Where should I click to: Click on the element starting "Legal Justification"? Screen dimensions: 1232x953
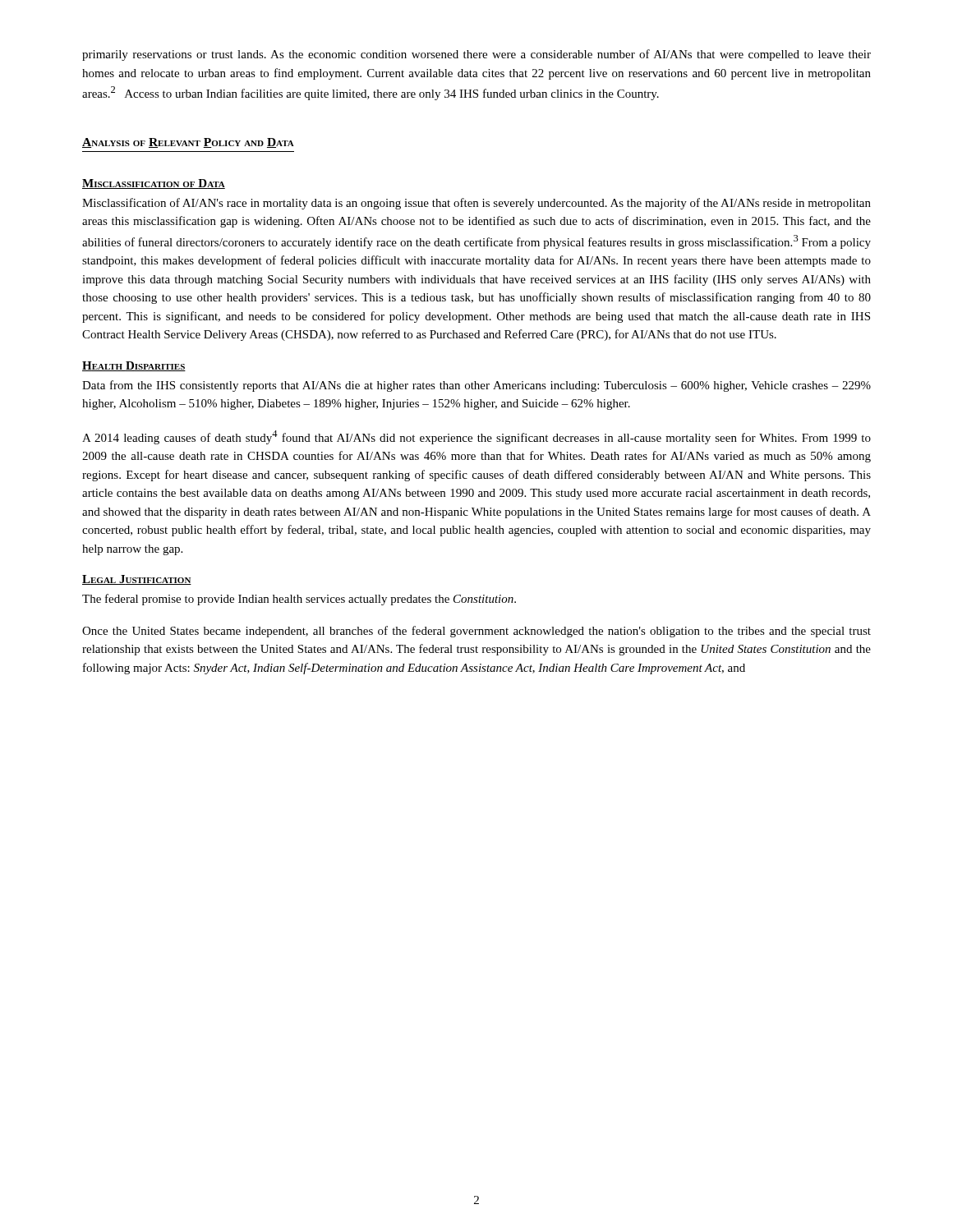[137, 580]
